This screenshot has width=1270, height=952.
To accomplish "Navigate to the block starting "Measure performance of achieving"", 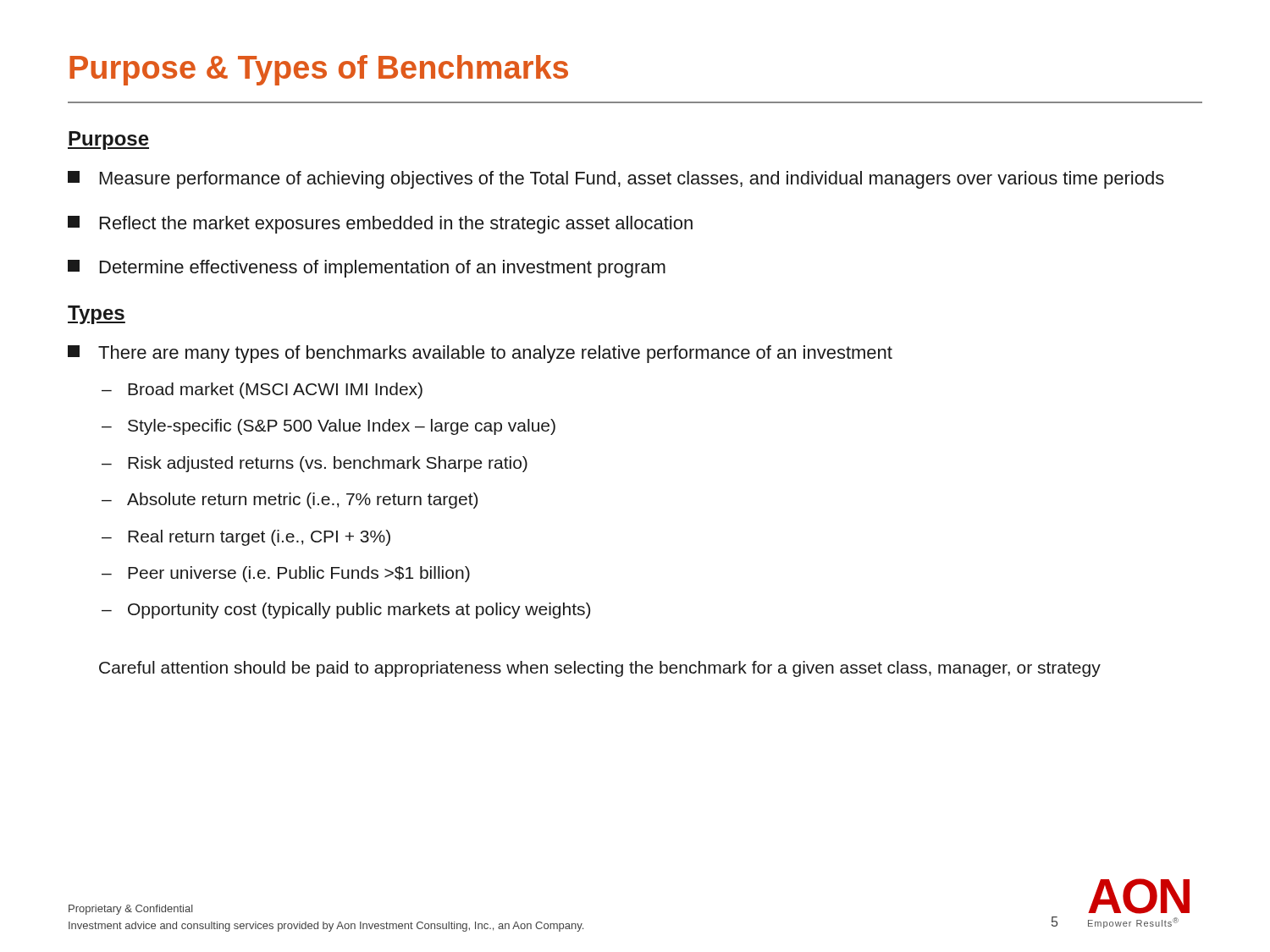I will (616, 179).
